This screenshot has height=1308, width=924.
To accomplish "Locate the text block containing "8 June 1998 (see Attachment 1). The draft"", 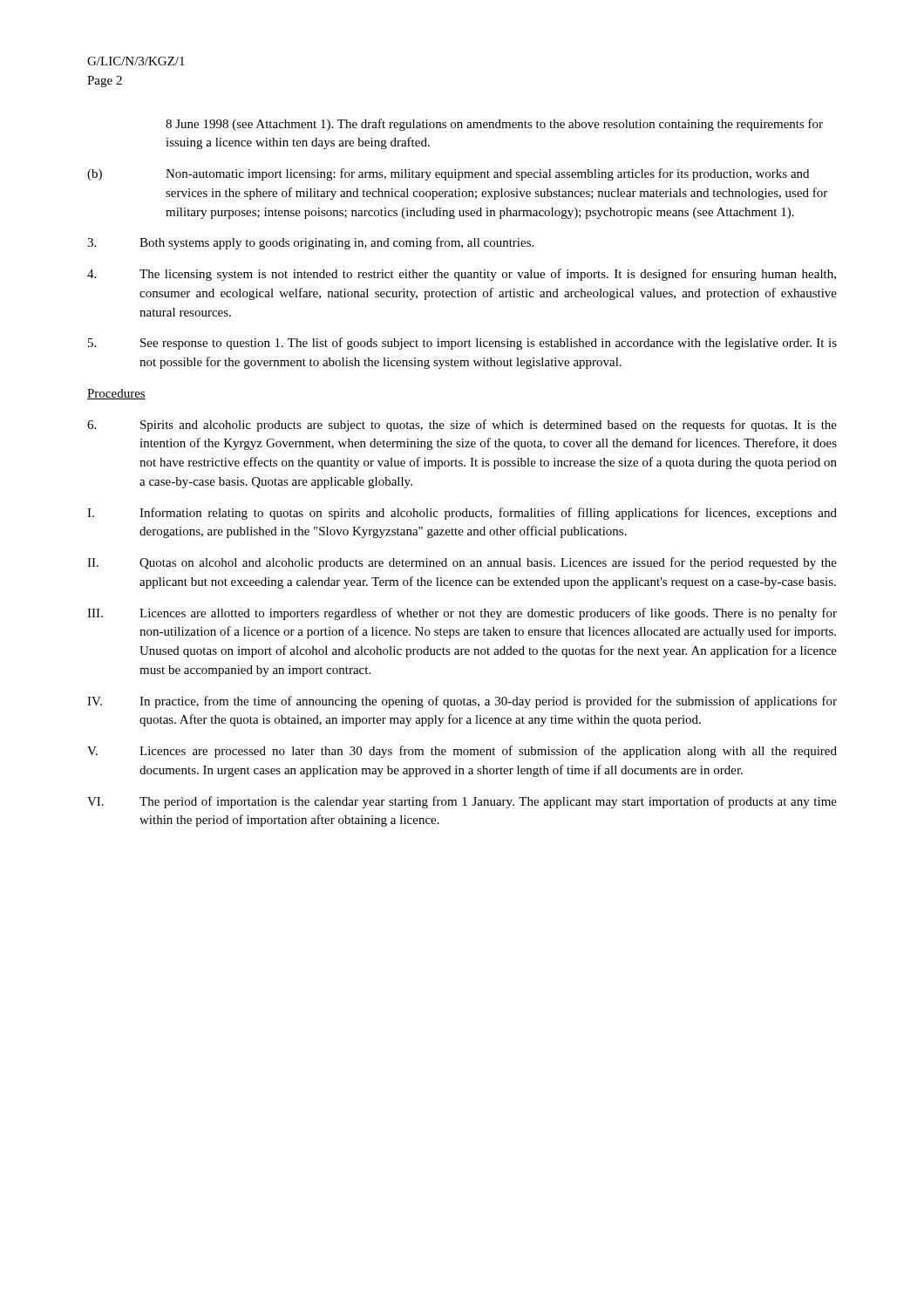I will (x=494, y=133).
